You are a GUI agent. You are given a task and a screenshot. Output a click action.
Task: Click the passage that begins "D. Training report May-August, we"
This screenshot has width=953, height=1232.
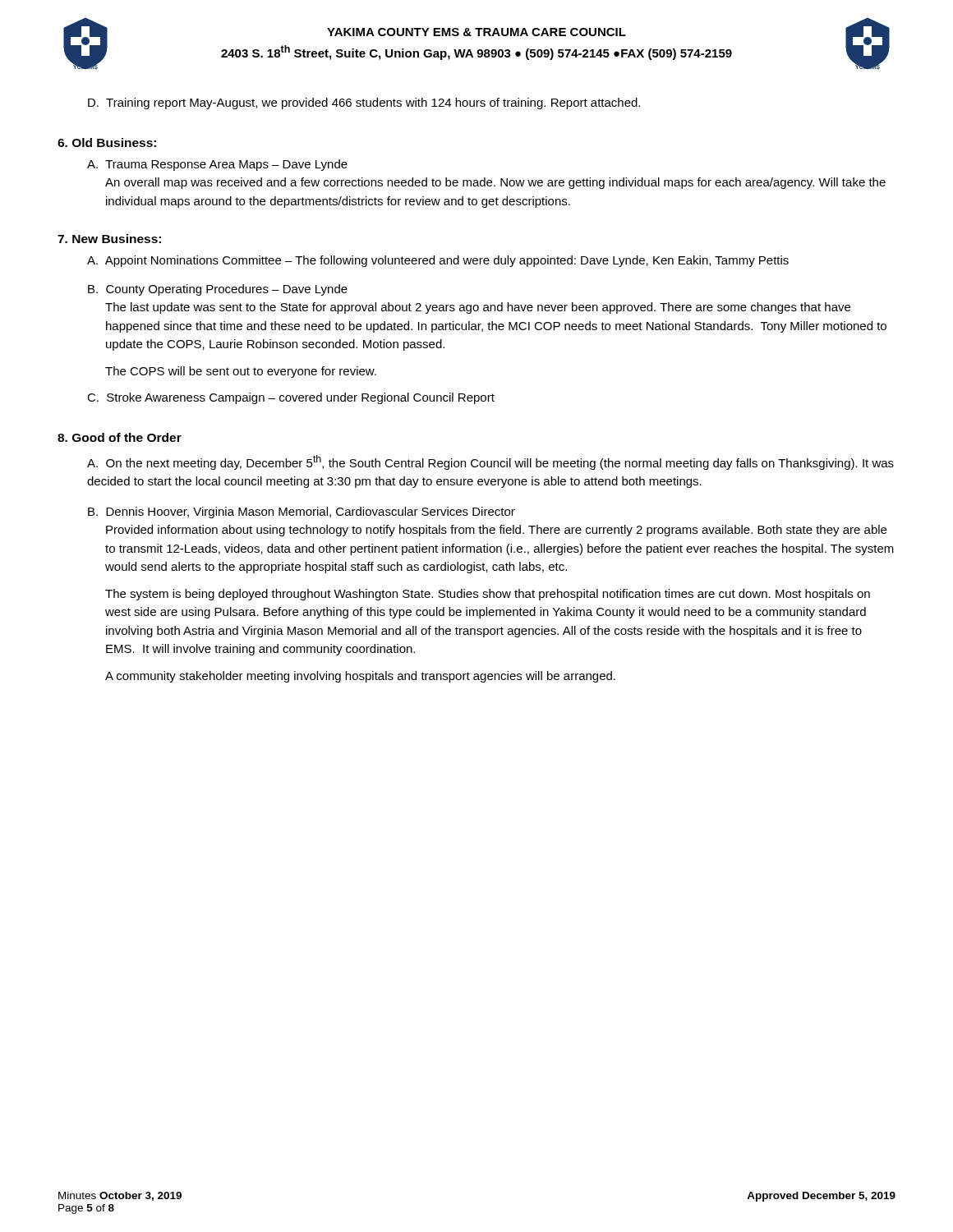point(364,102)
